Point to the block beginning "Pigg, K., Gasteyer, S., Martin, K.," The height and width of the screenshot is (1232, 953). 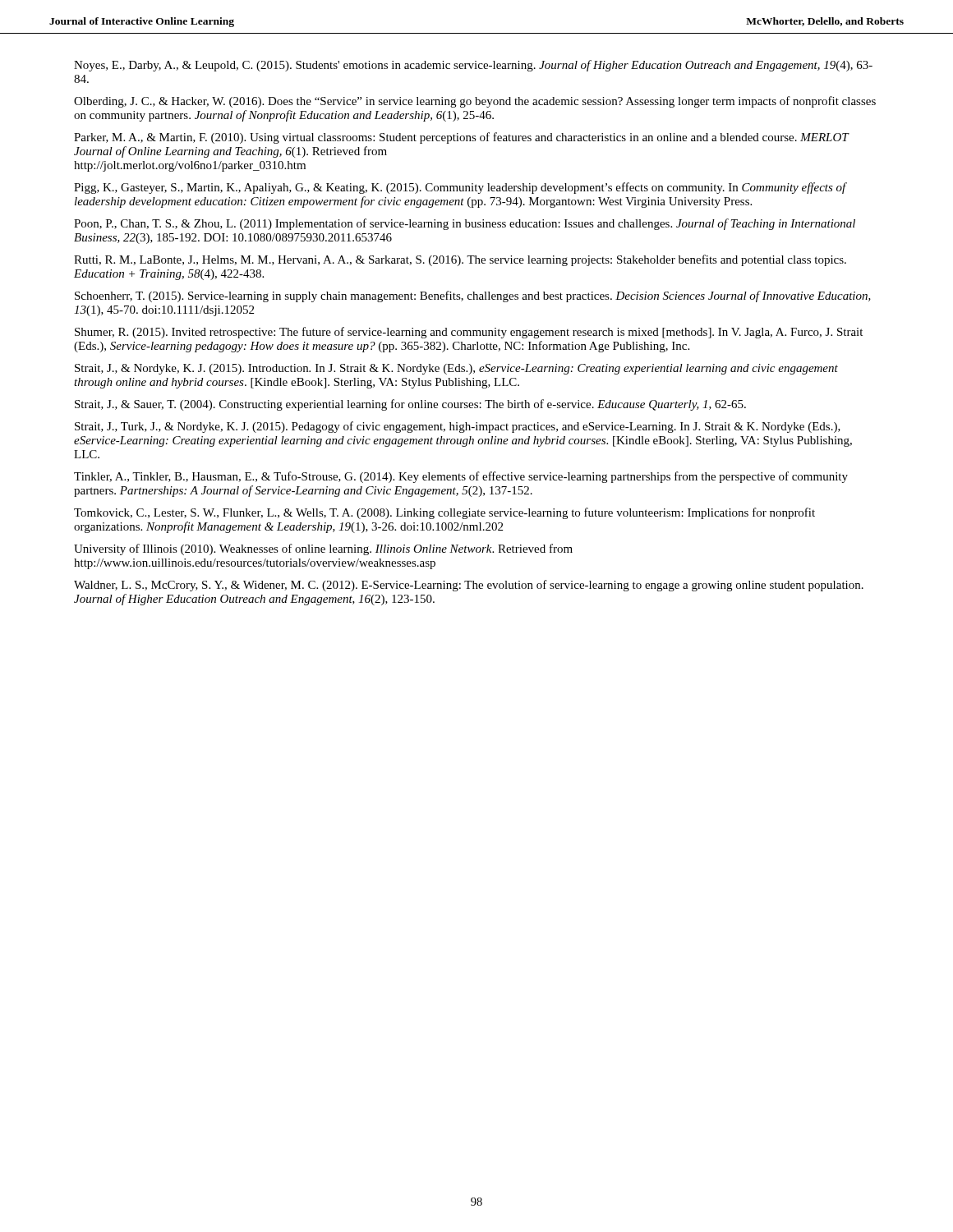click(x=460, y=194)
